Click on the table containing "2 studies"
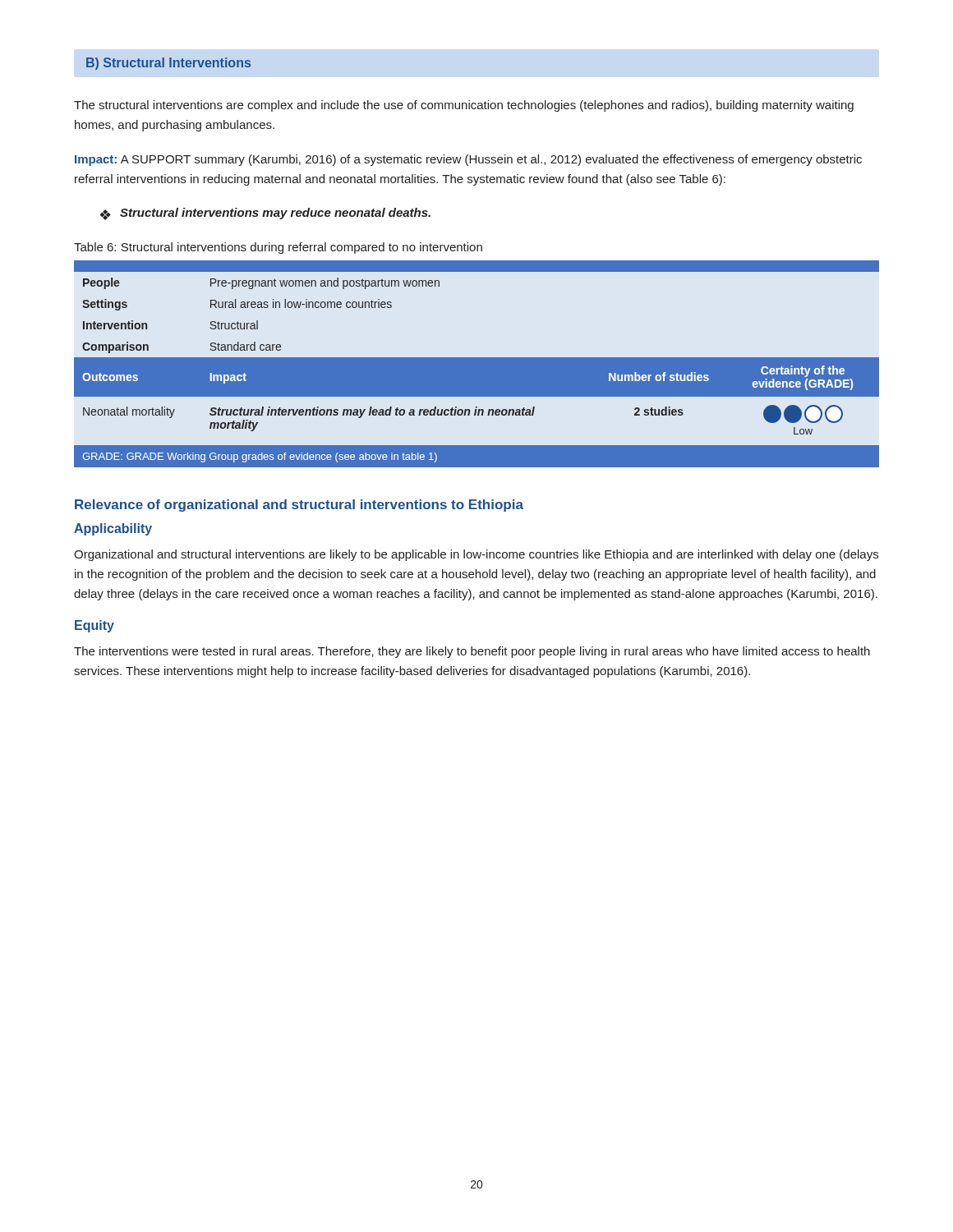The height and width of the screenshot is (1232, 953). coord(476,364)
